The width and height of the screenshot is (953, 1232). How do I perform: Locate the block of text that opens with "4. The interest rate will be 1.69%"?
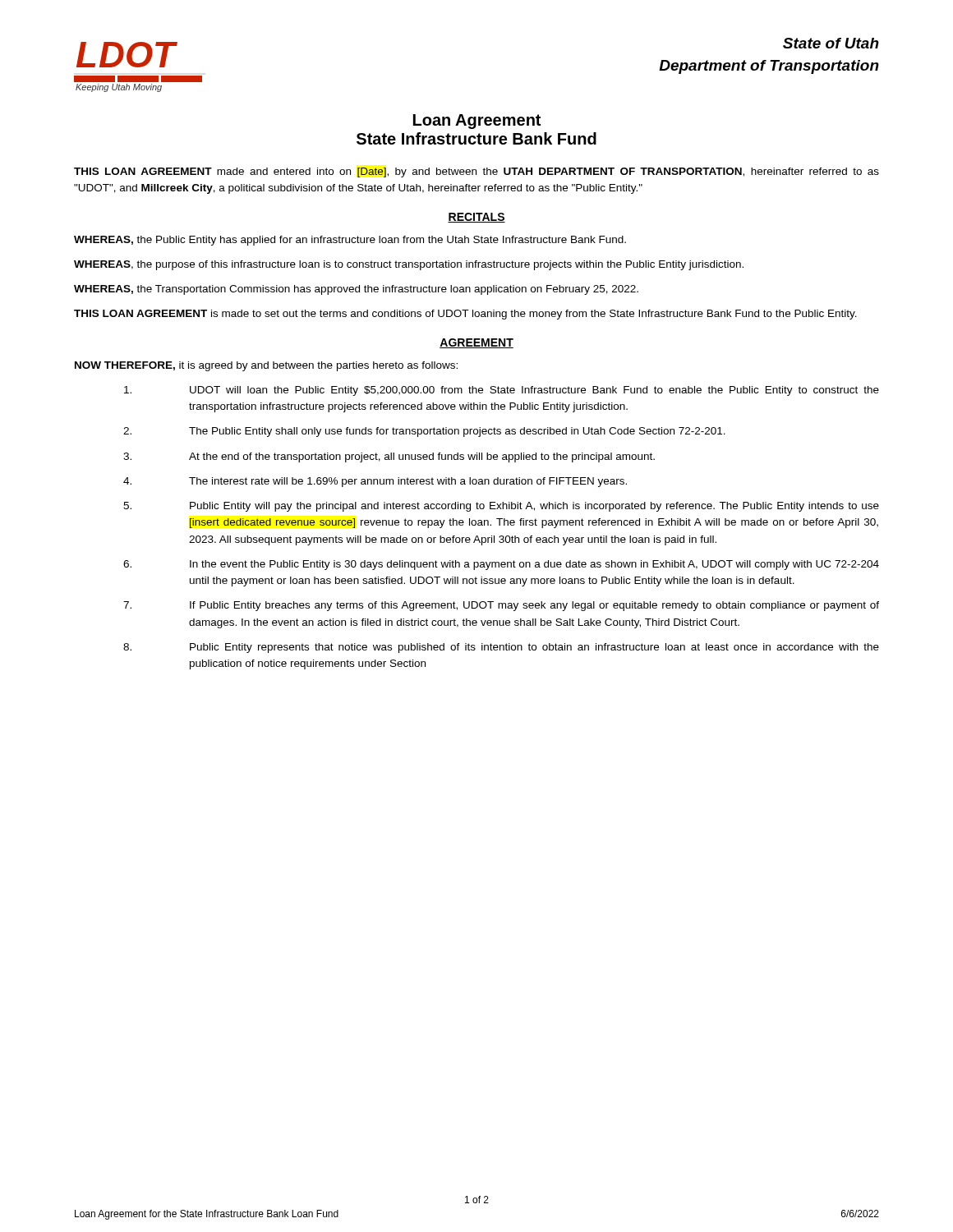476,481
